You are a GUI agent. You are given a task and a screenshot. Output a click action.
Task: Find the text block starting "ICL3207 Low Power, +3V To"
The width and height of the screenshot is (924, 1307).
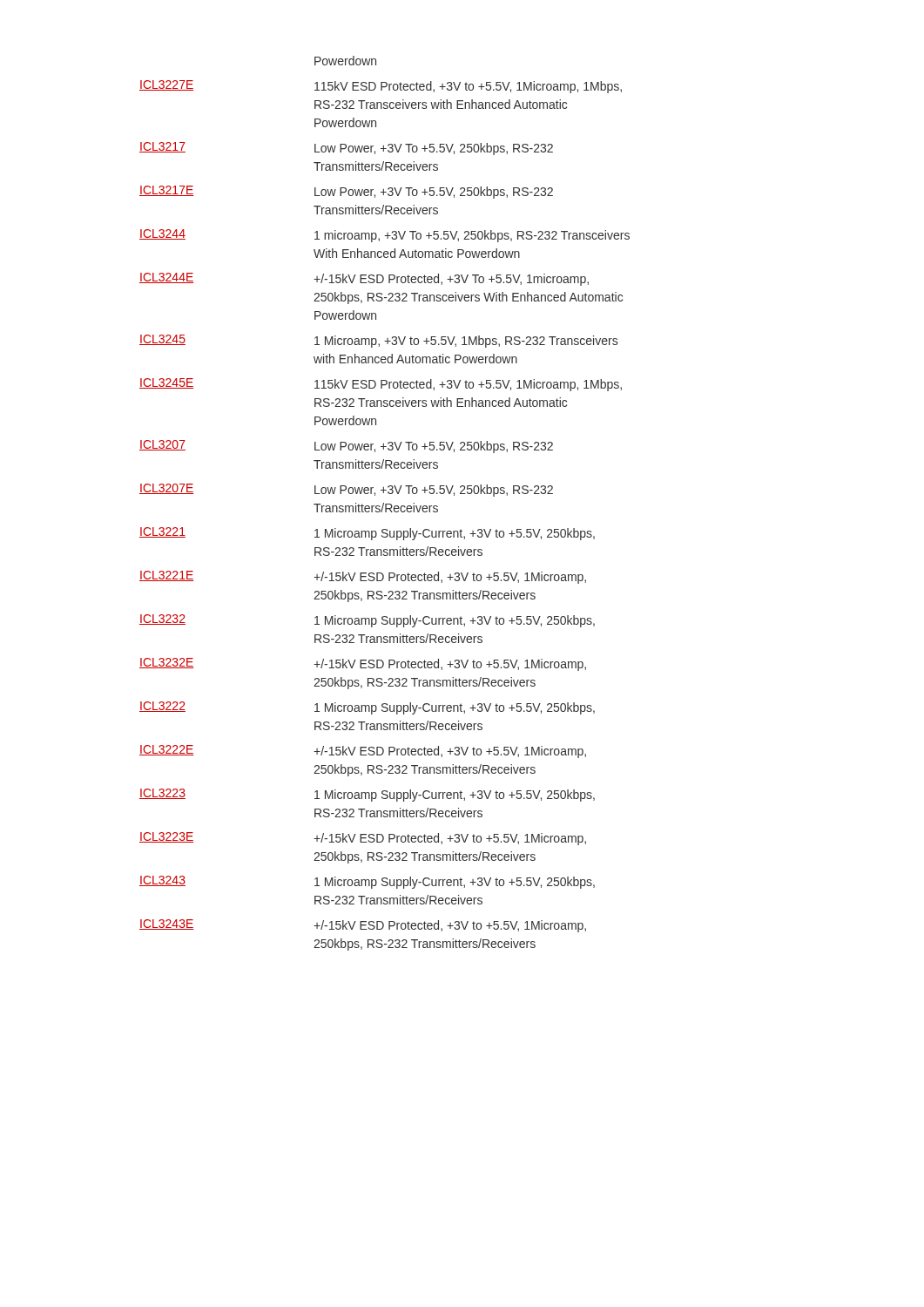pos(479,456)
